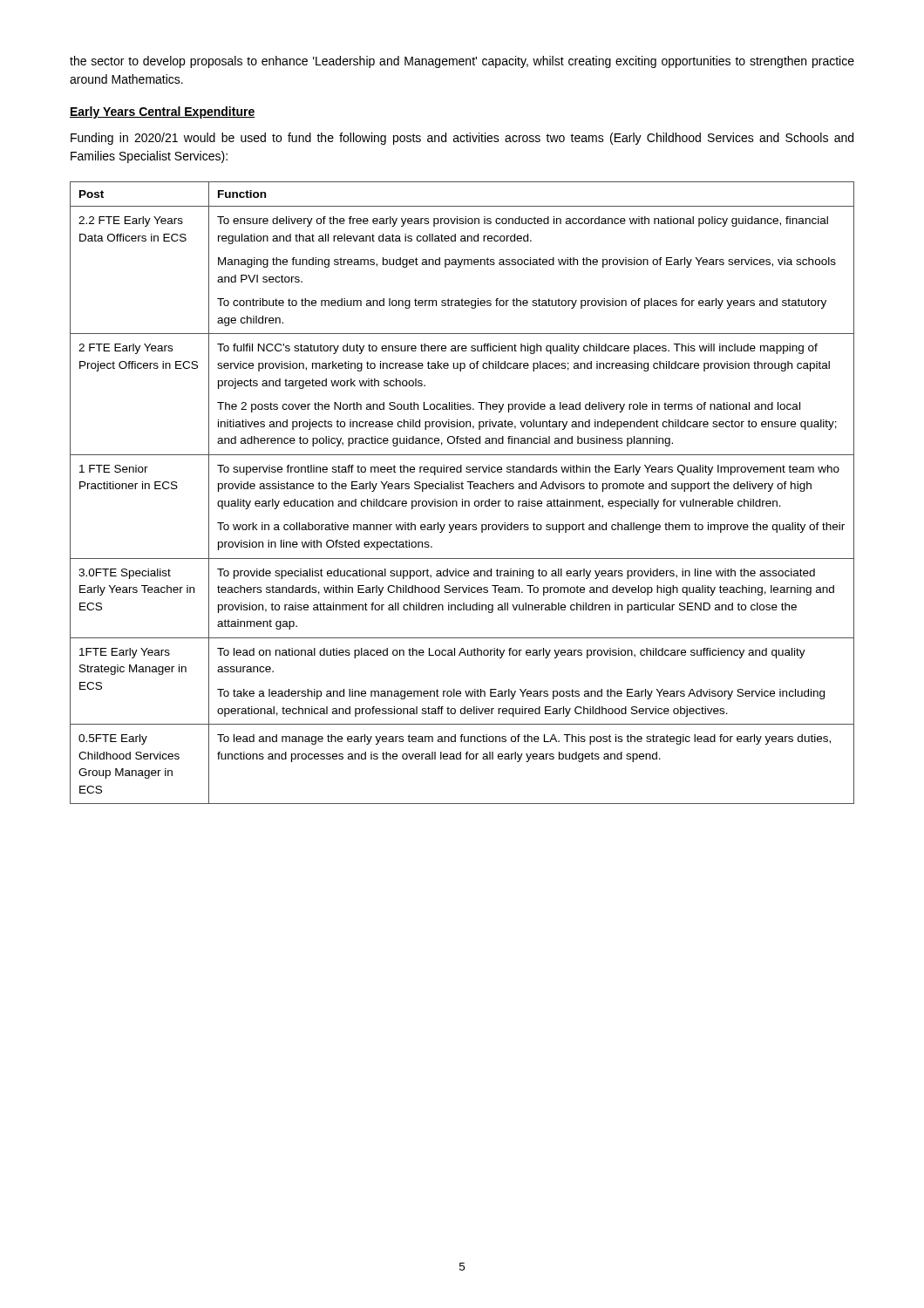Locate a section header
Viewport: 924px width, 1308px height.
click(162, 112)
